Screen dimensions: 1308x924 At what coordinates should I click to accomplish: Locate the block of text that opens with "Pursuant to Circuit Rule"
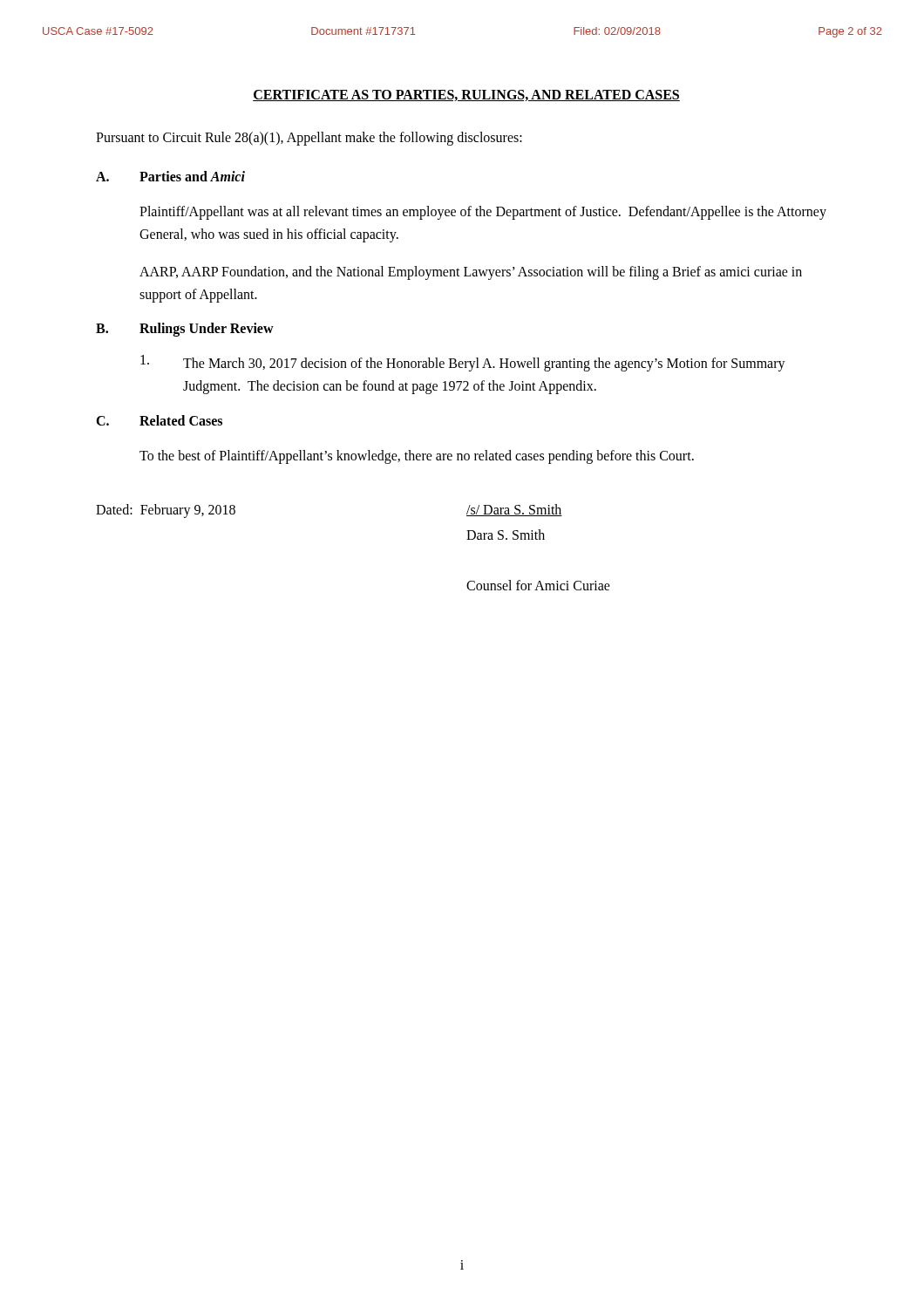(309, 137)
